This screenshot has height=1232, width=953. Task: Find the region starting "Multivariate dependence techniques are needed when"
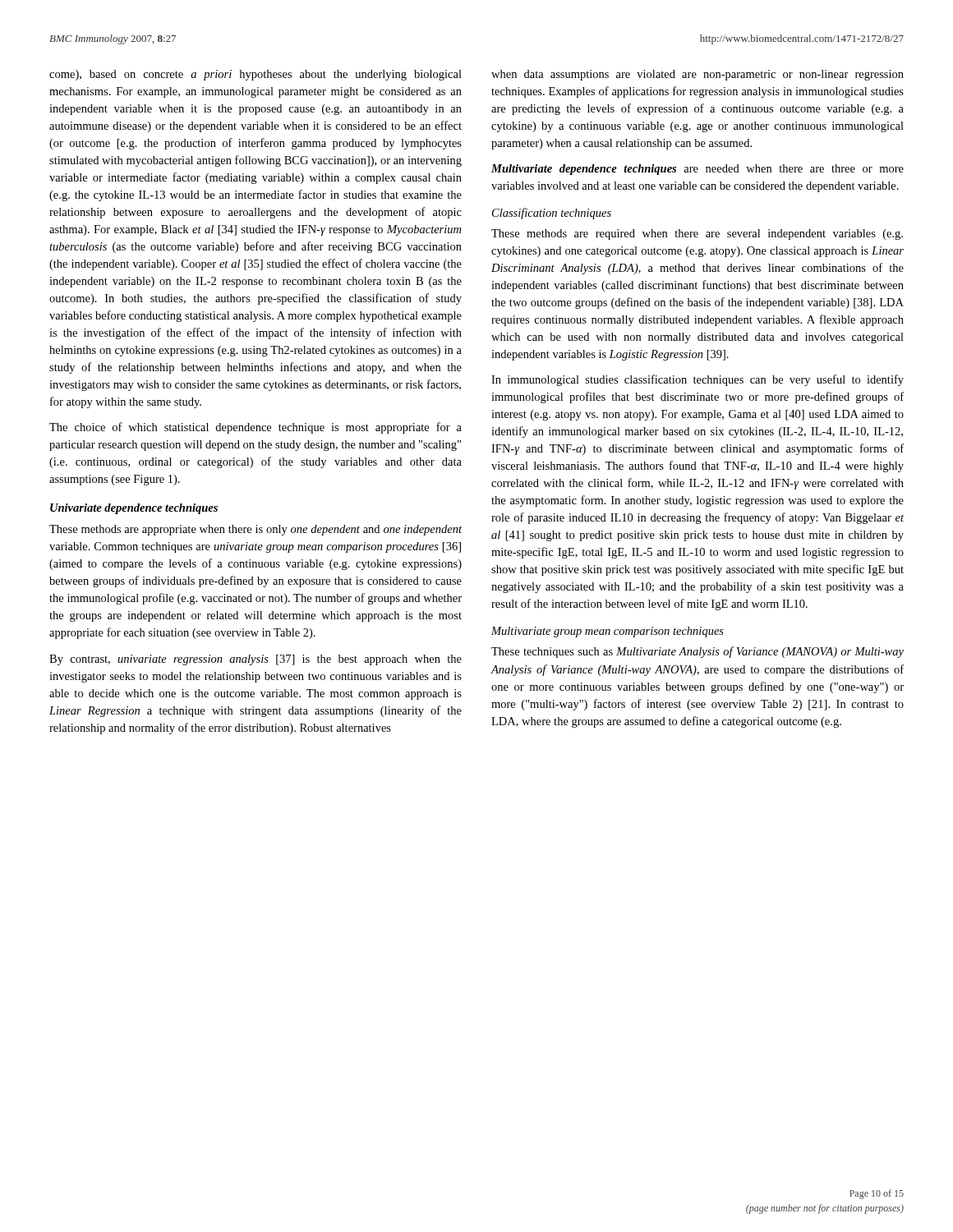pos(698,178)
